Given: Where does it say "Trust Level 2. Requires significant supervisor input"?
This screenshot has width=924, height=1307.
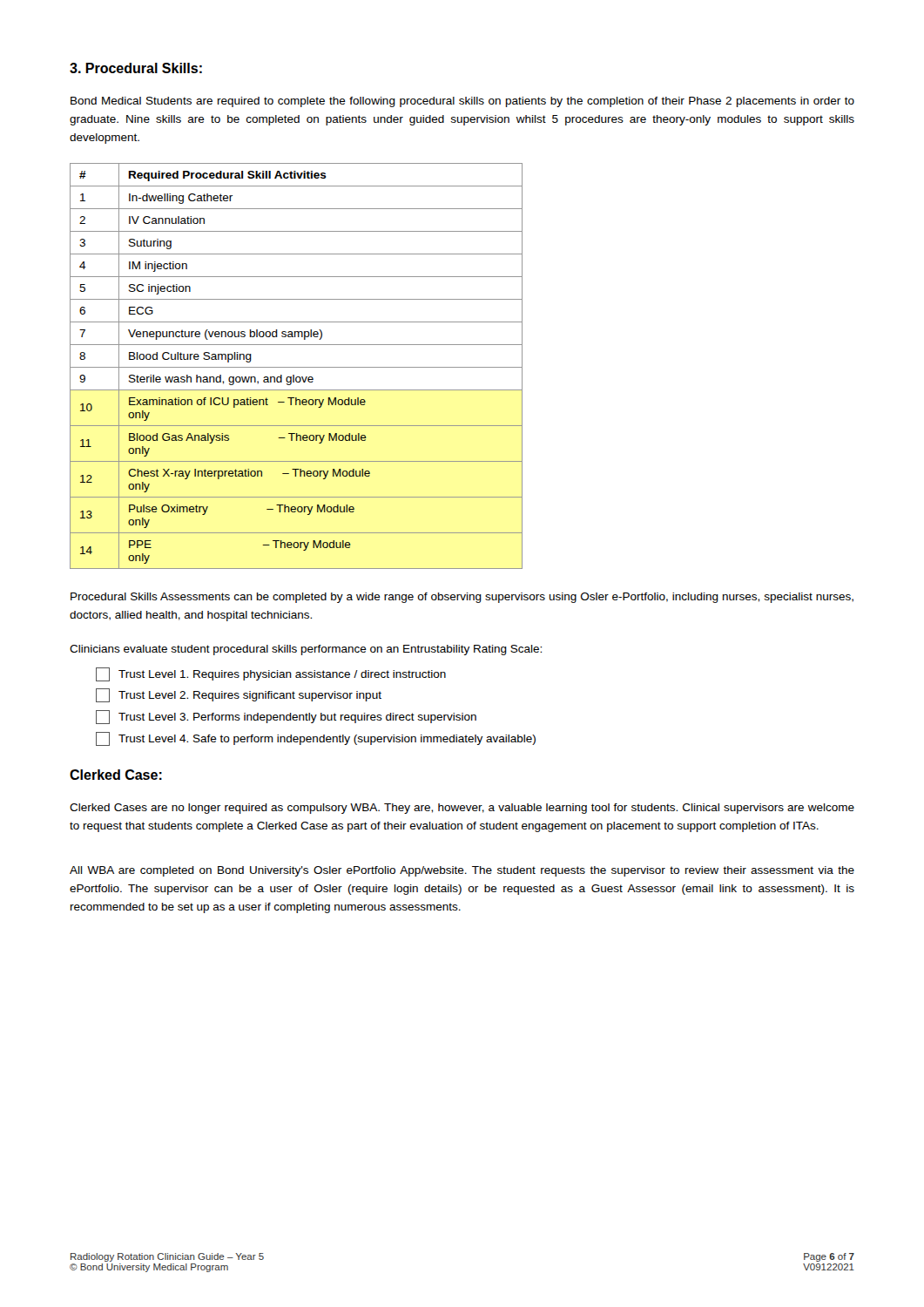Looking at the screenshot, I should (x=239, y=695).
